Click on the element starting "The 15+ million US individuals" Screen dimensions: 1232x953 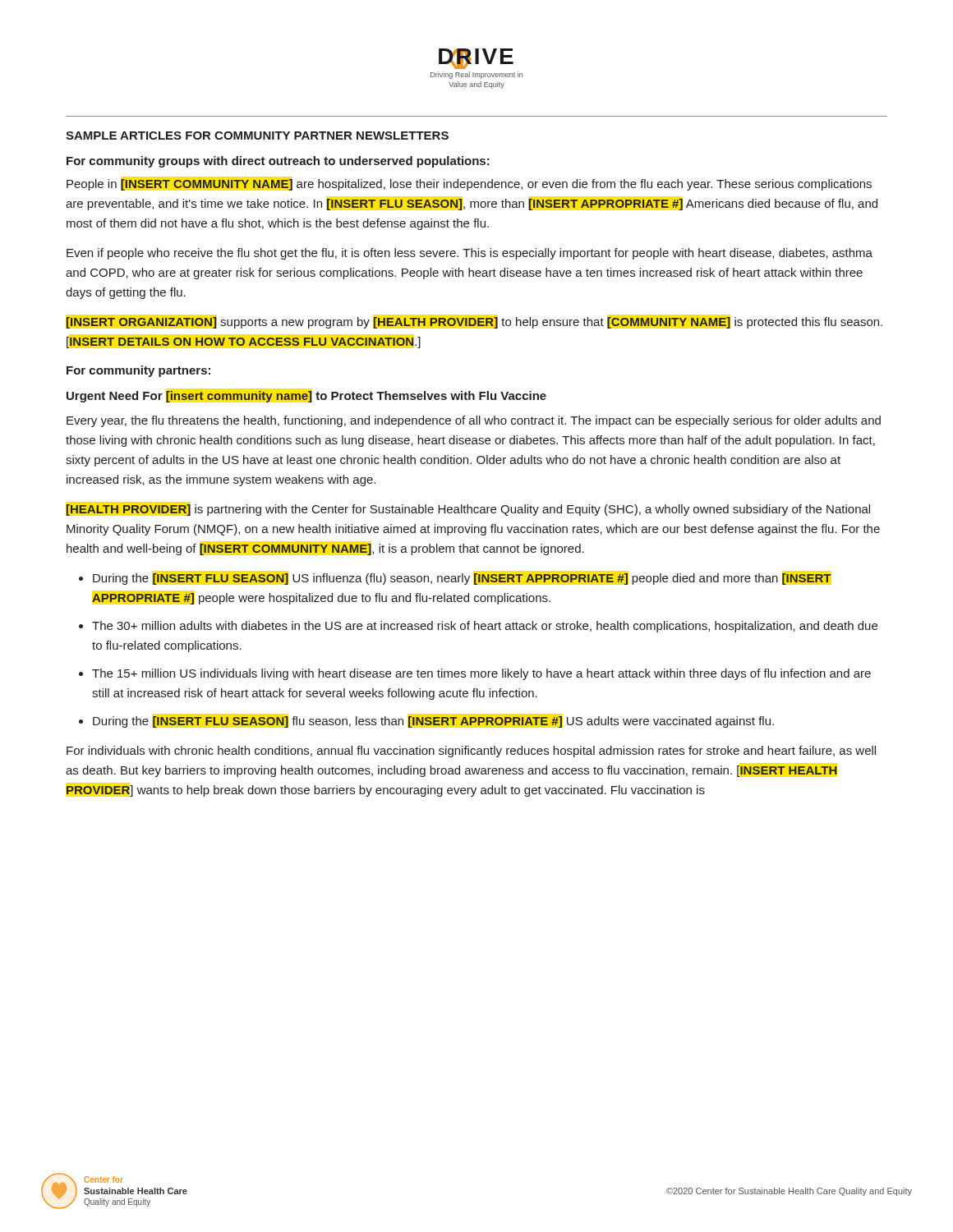coord(482,683)
